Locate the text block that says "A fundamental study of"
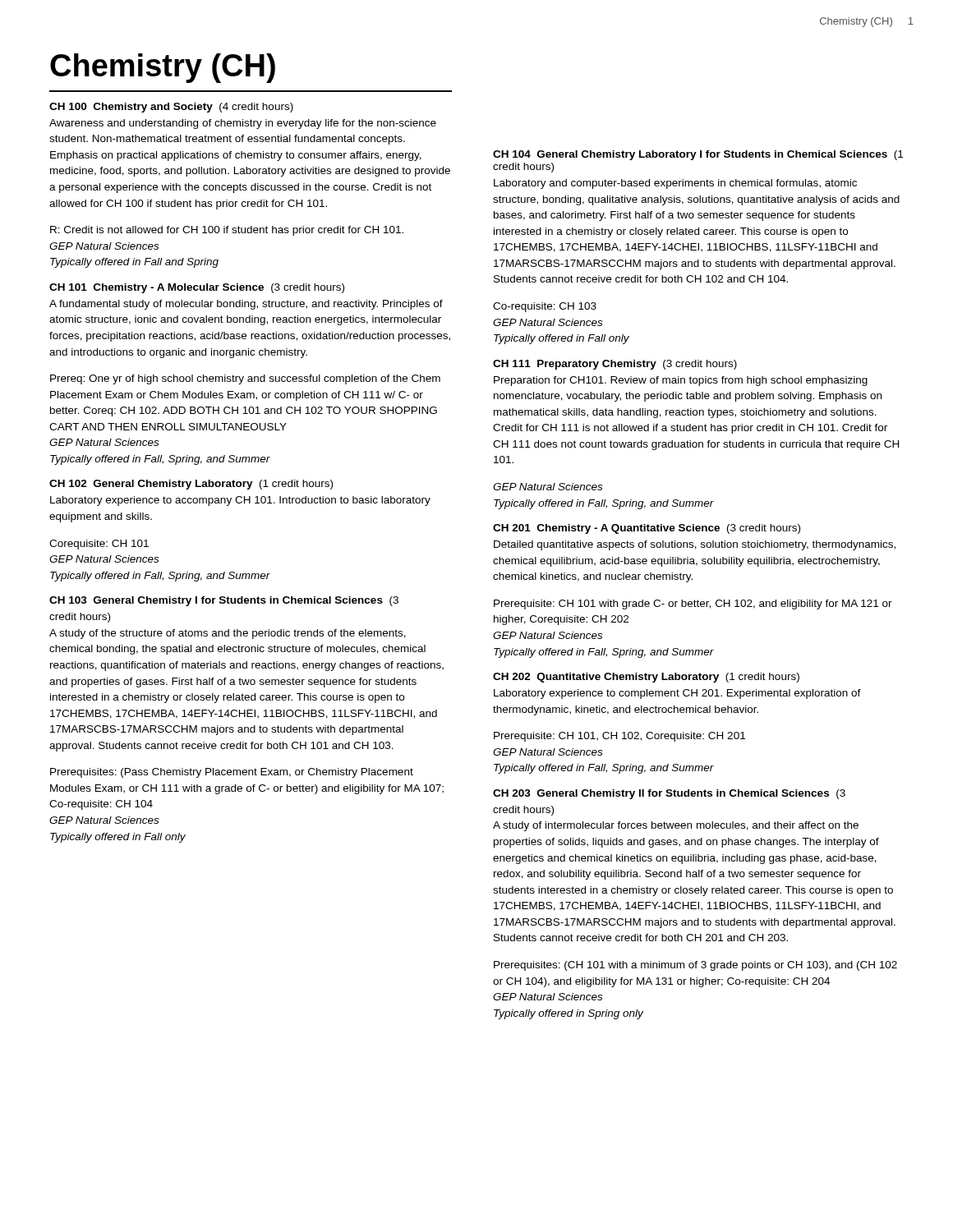 coord(251,328)
